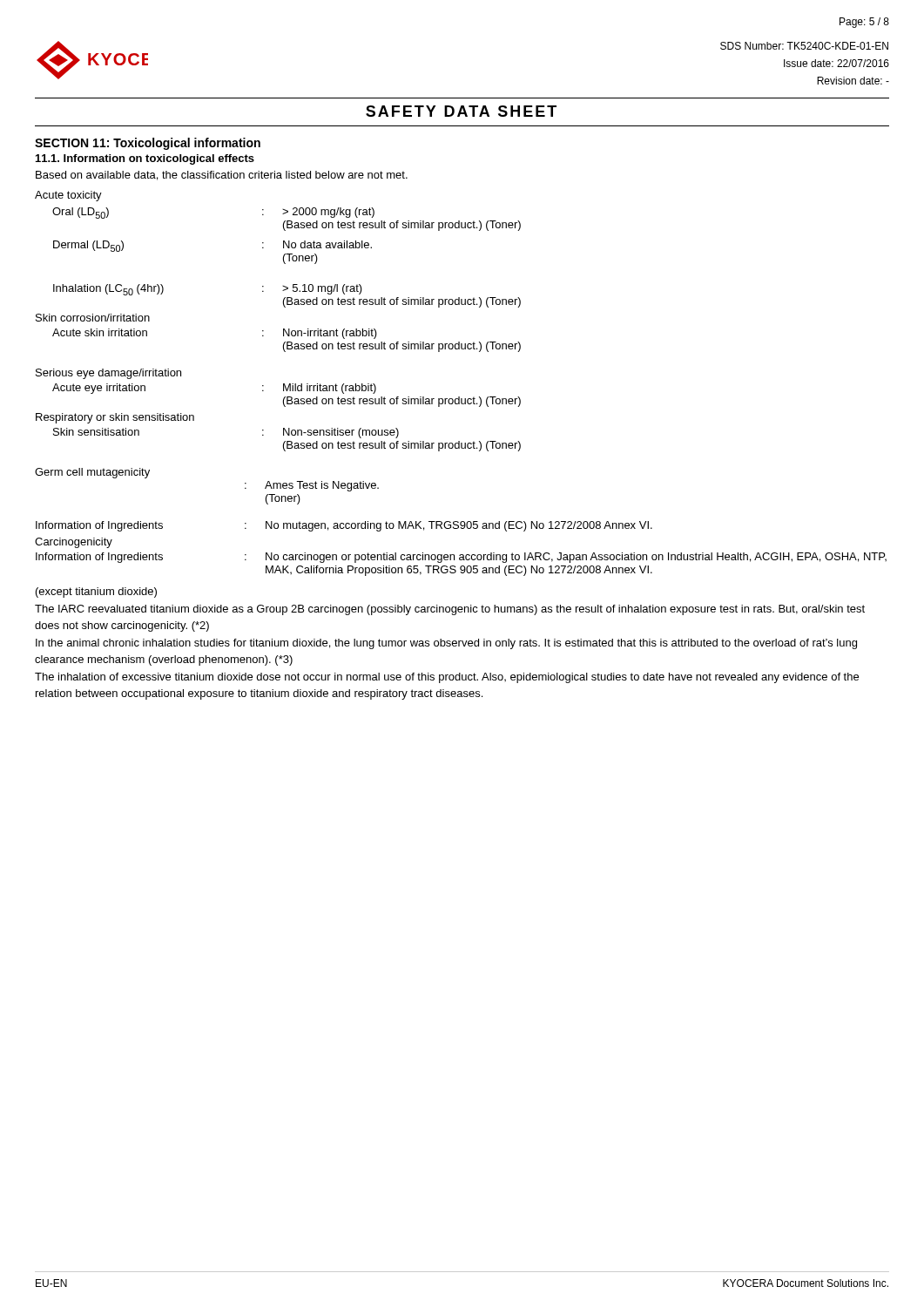Select the text that reads "Serious eye damage/irritation"
The width and height of the screenshot is (924, 1307).
(x=108, y=372)
